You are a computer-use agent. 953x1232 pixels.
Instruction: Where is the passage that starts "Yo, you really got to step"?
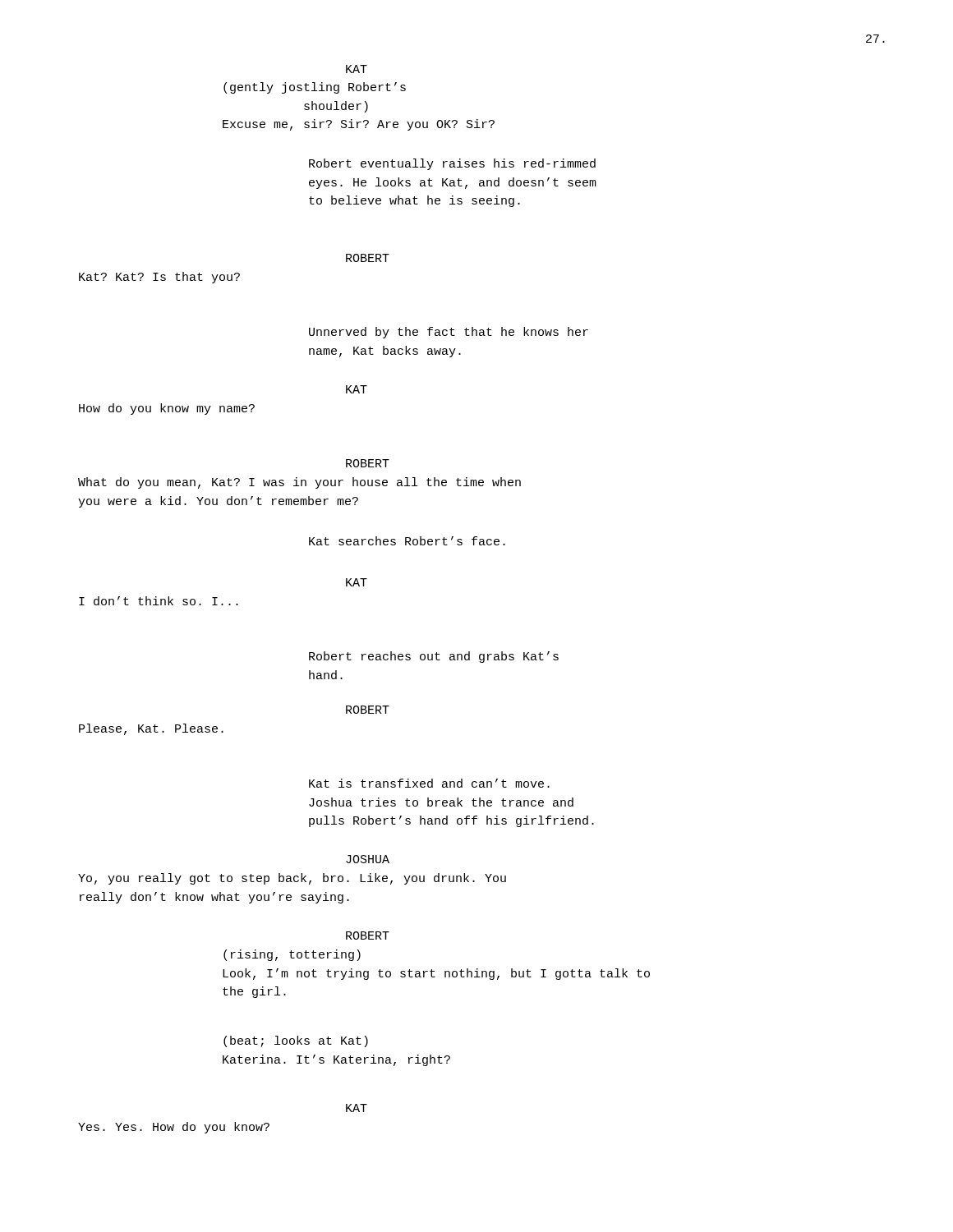click(293, 888)
